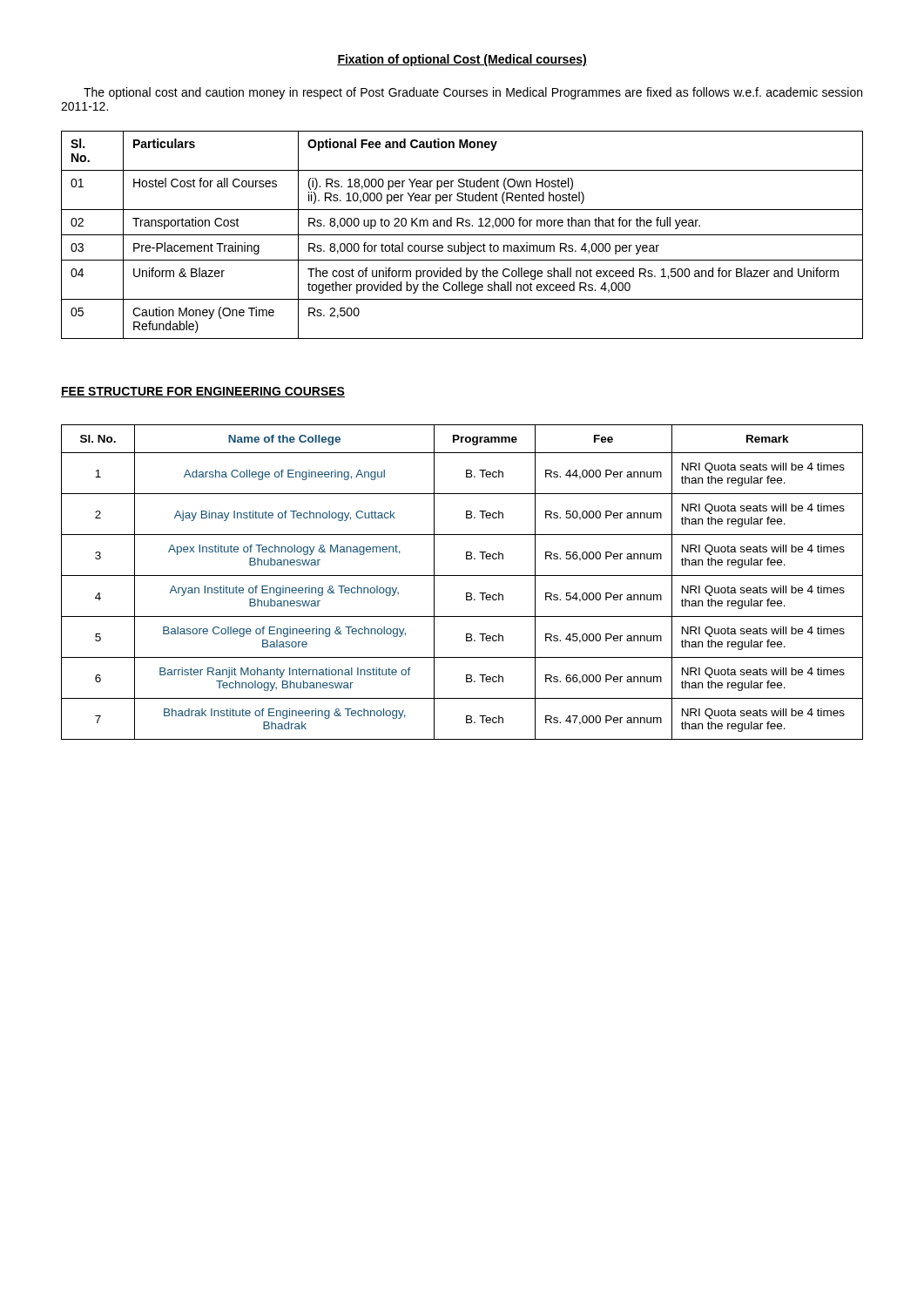Select the table that reads "B. Tech"

462,582
